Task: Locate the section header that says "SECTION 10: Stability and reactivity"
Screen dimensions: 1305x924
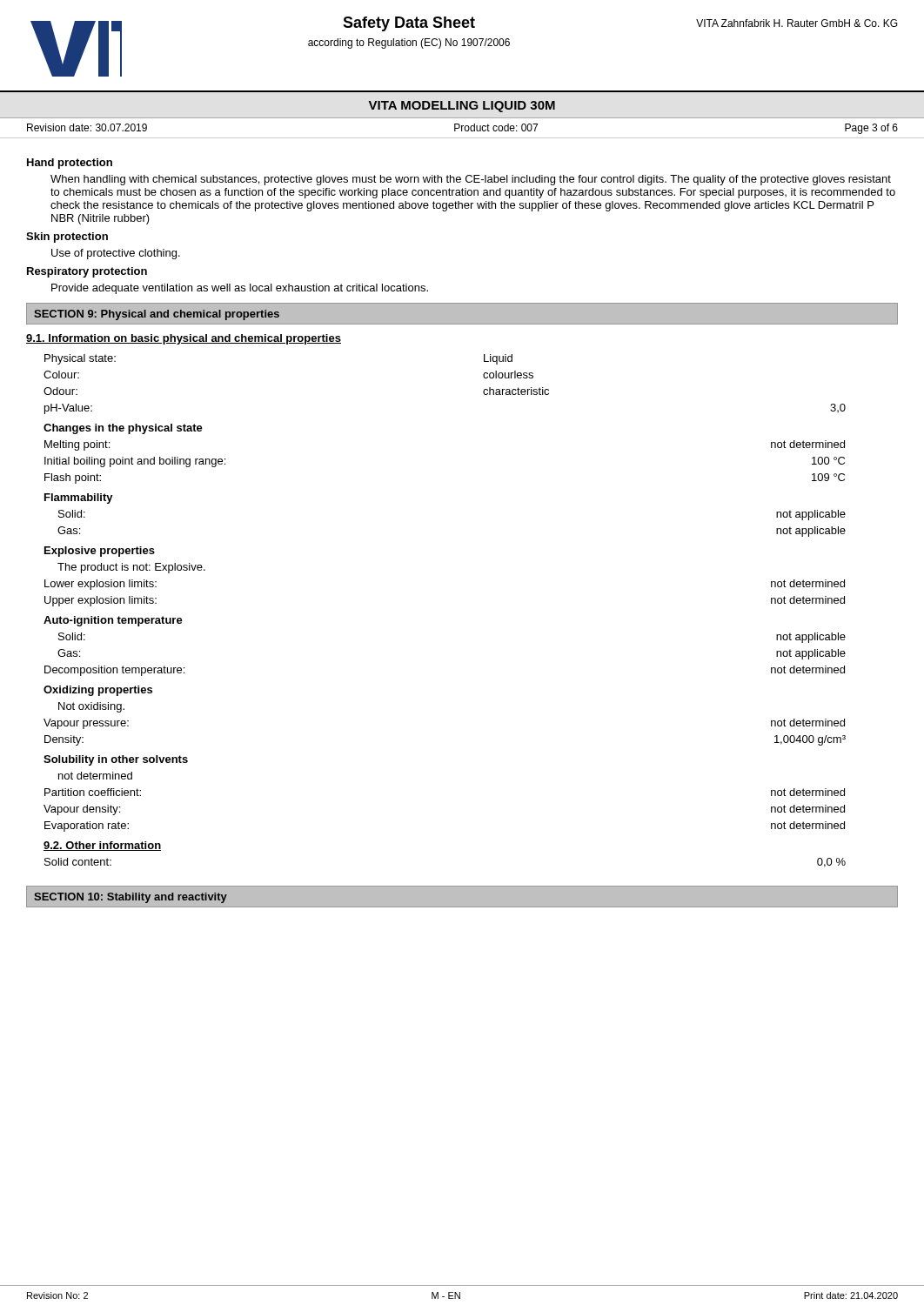Action: click(x=130, y=897)
